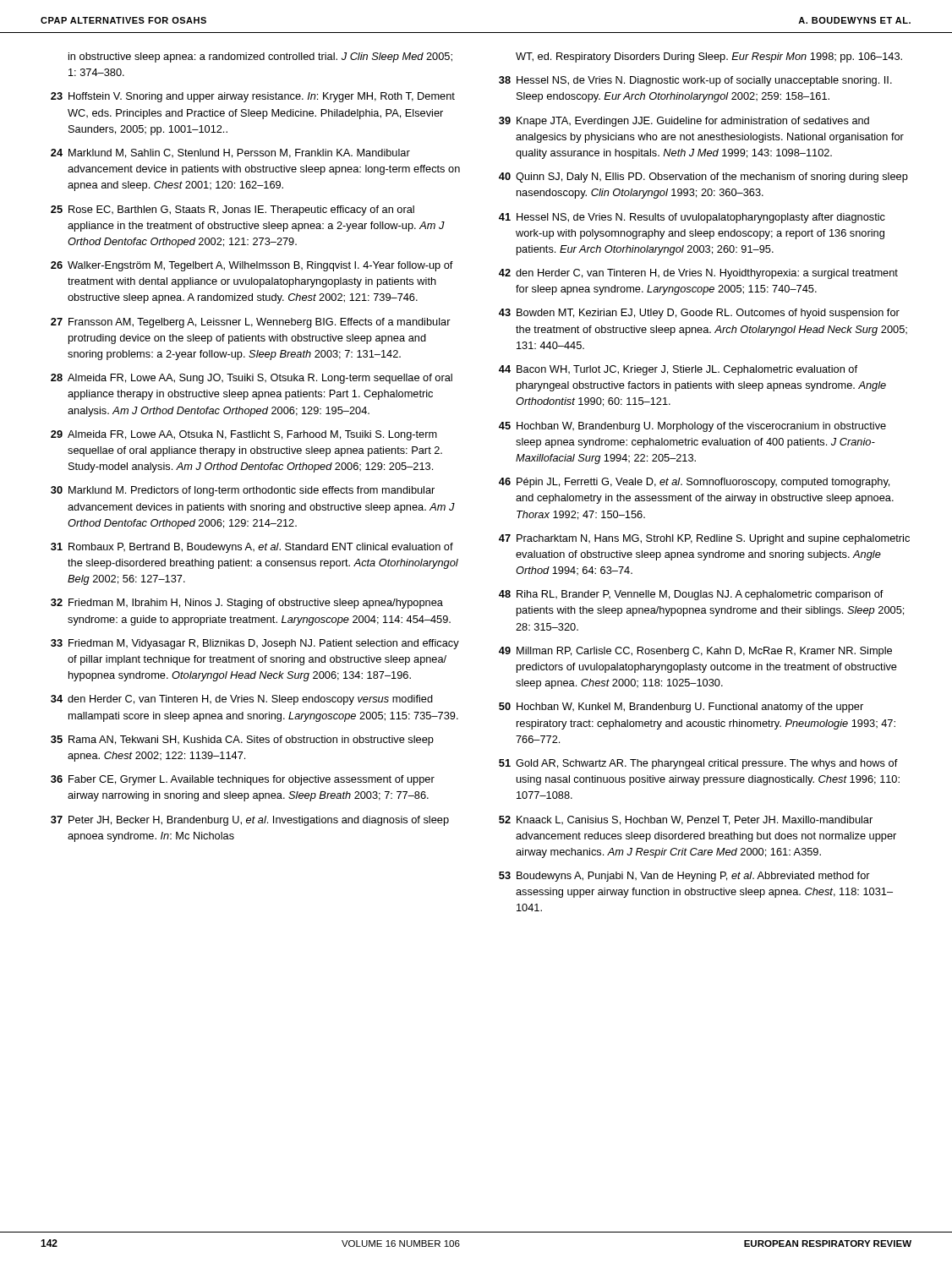Point to the block beginning "39 Knape JTA, Everdingen JJE. Guideline"
The width and height of the screenshot is (952, 1268).
(x=700, y=136)
